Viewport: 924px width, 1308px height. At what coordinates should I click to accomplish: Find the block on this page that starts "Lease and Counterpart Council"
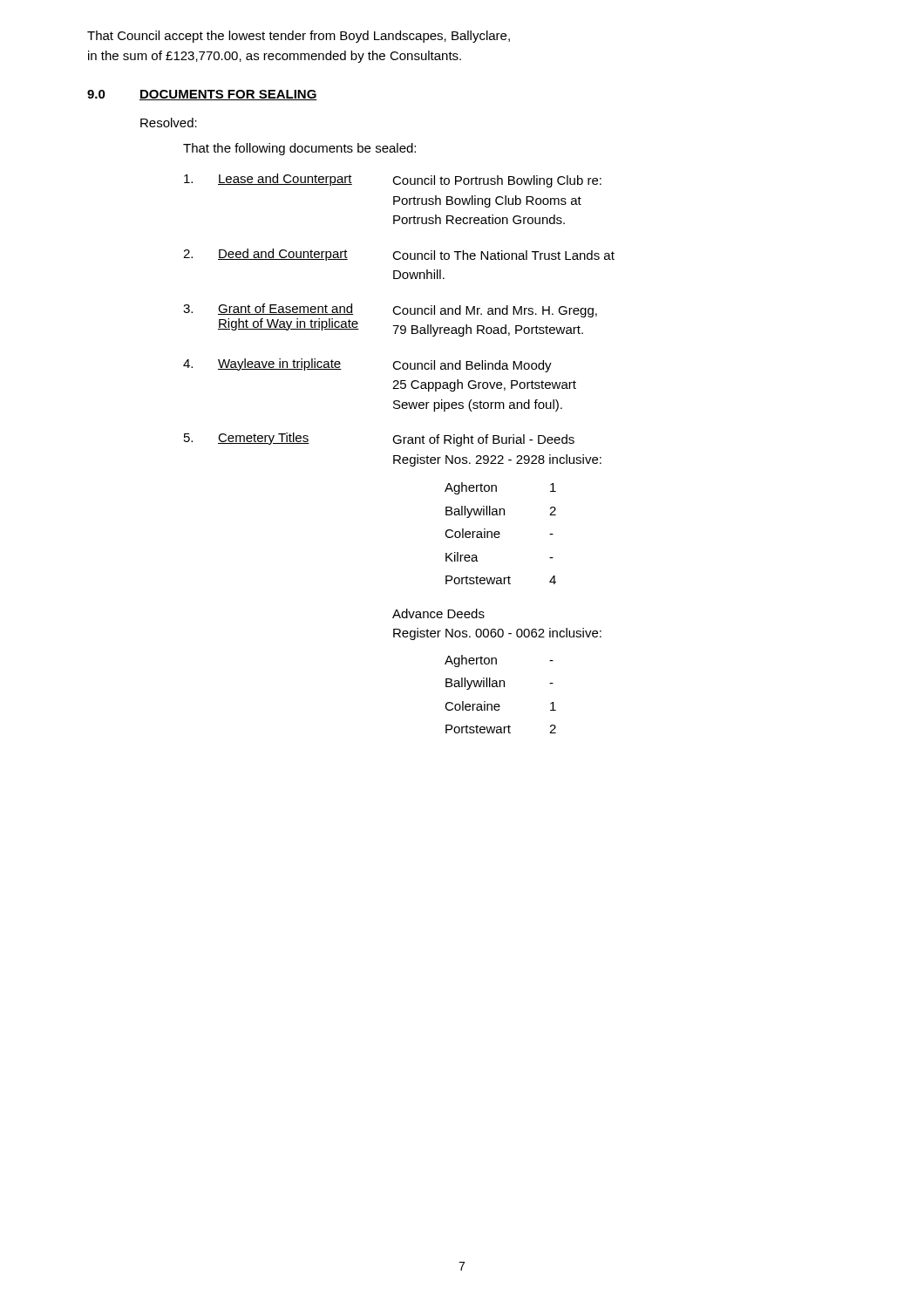click(519, 200)
